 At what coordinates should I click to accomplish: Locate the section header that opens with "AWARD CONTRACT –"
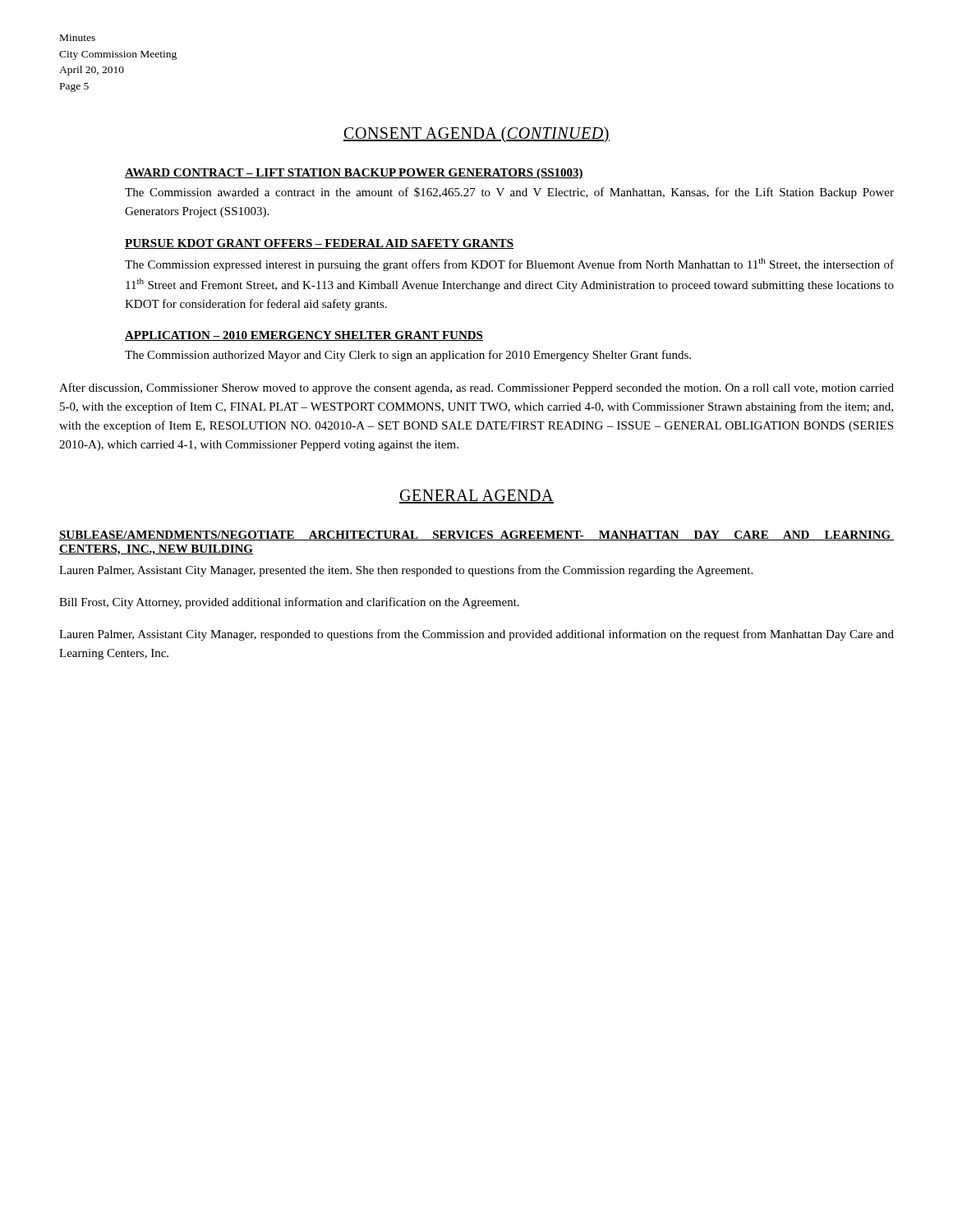(x=354, y=172)
